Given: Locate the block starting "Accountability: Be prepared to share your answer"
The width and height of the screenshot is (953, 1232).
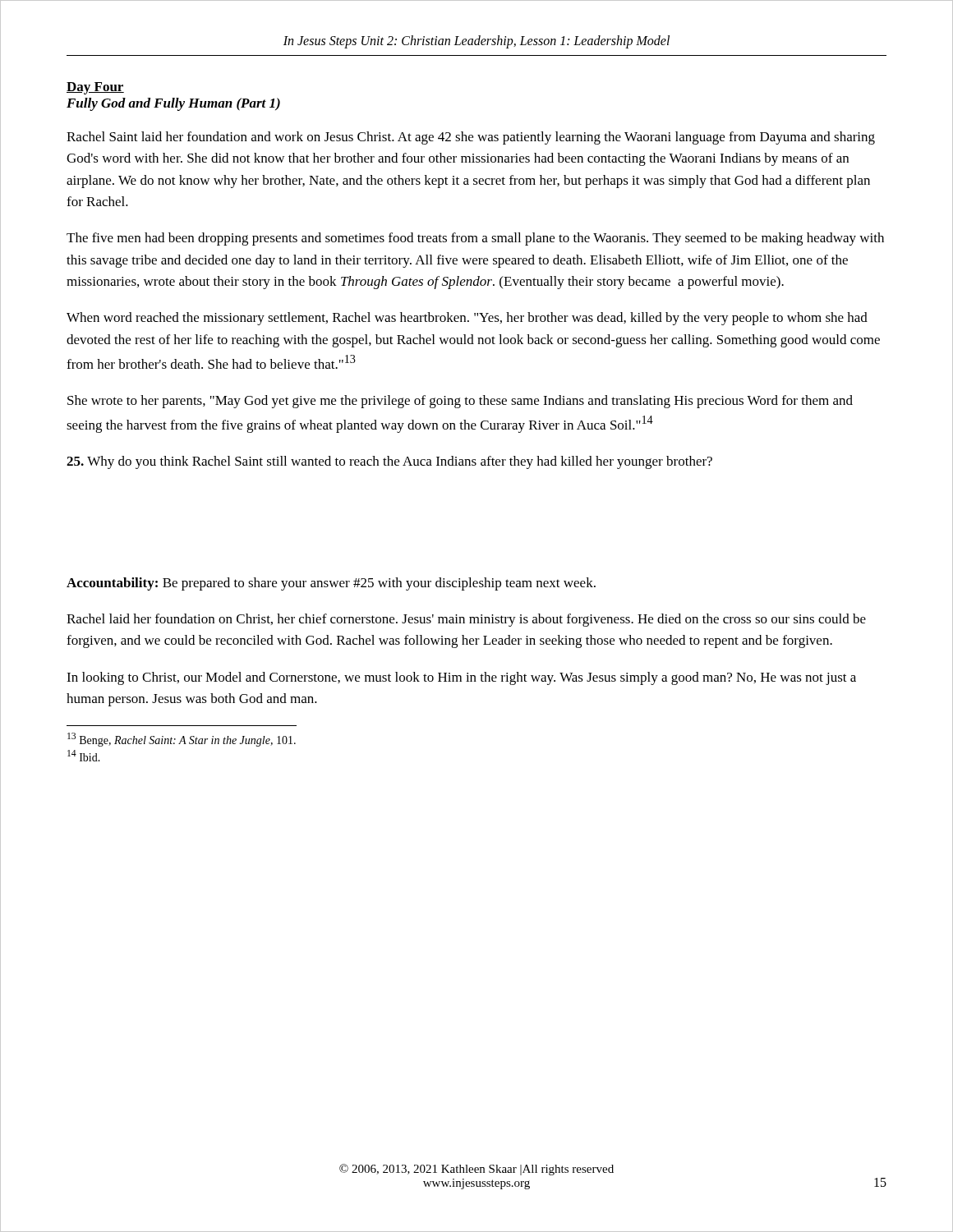Looking at the screenshot, I should [331, 583].
